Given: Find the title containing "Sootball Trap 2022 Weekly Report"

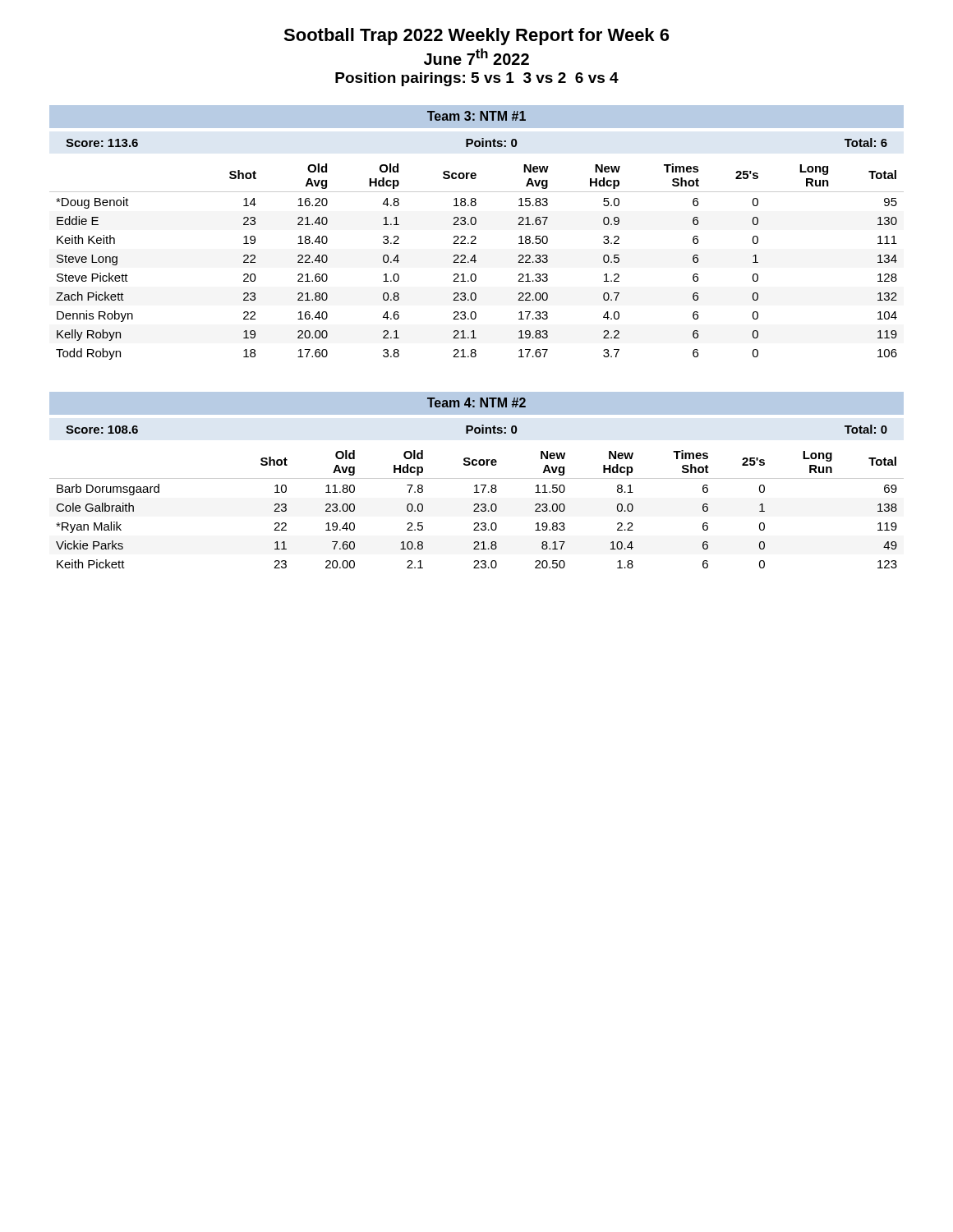Looking at the screenshot, I should click(x=476, y=56).
